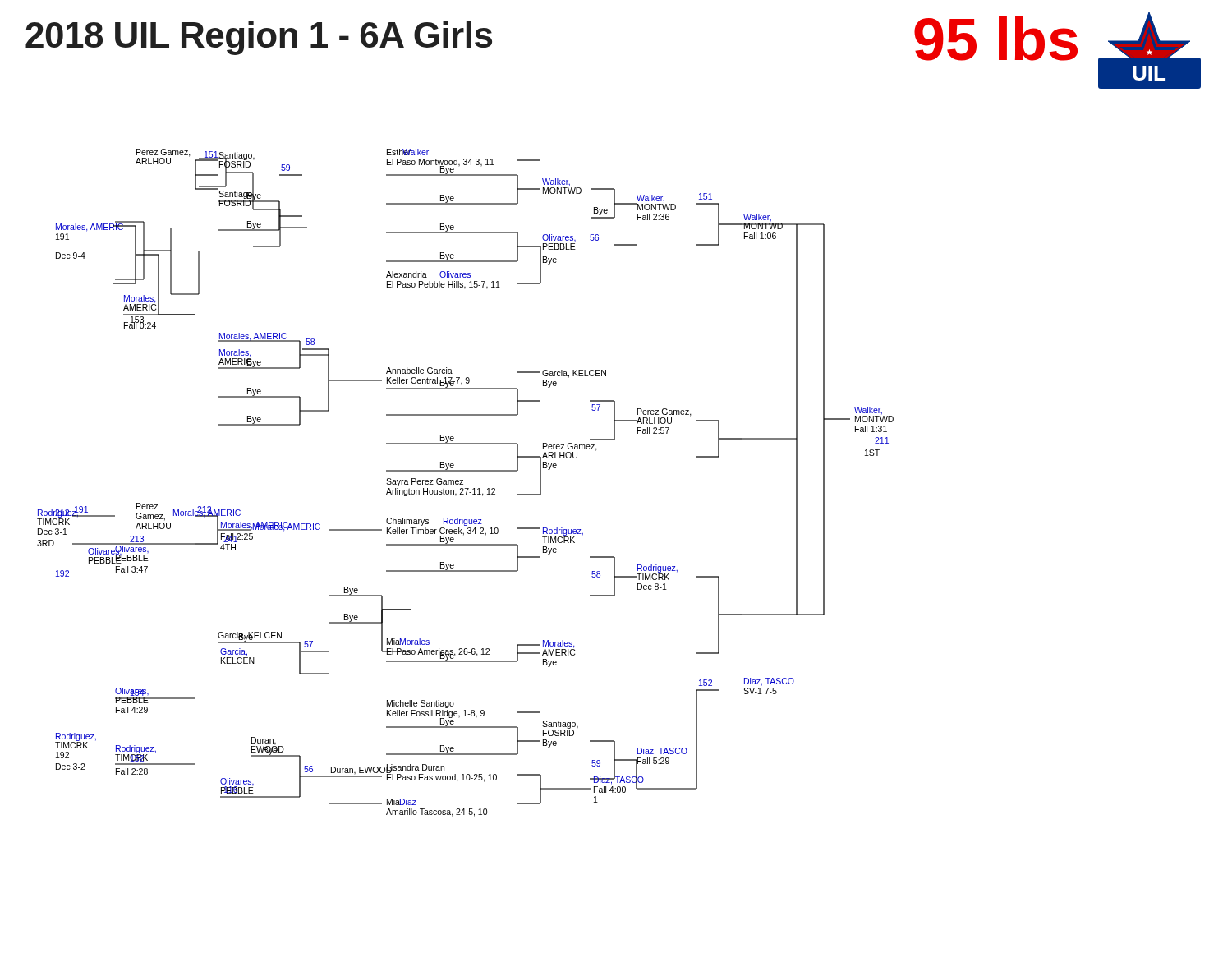Locate the flowchart
The height and width of the screenshot is (953, 1232).
click(x=616, y=505)
